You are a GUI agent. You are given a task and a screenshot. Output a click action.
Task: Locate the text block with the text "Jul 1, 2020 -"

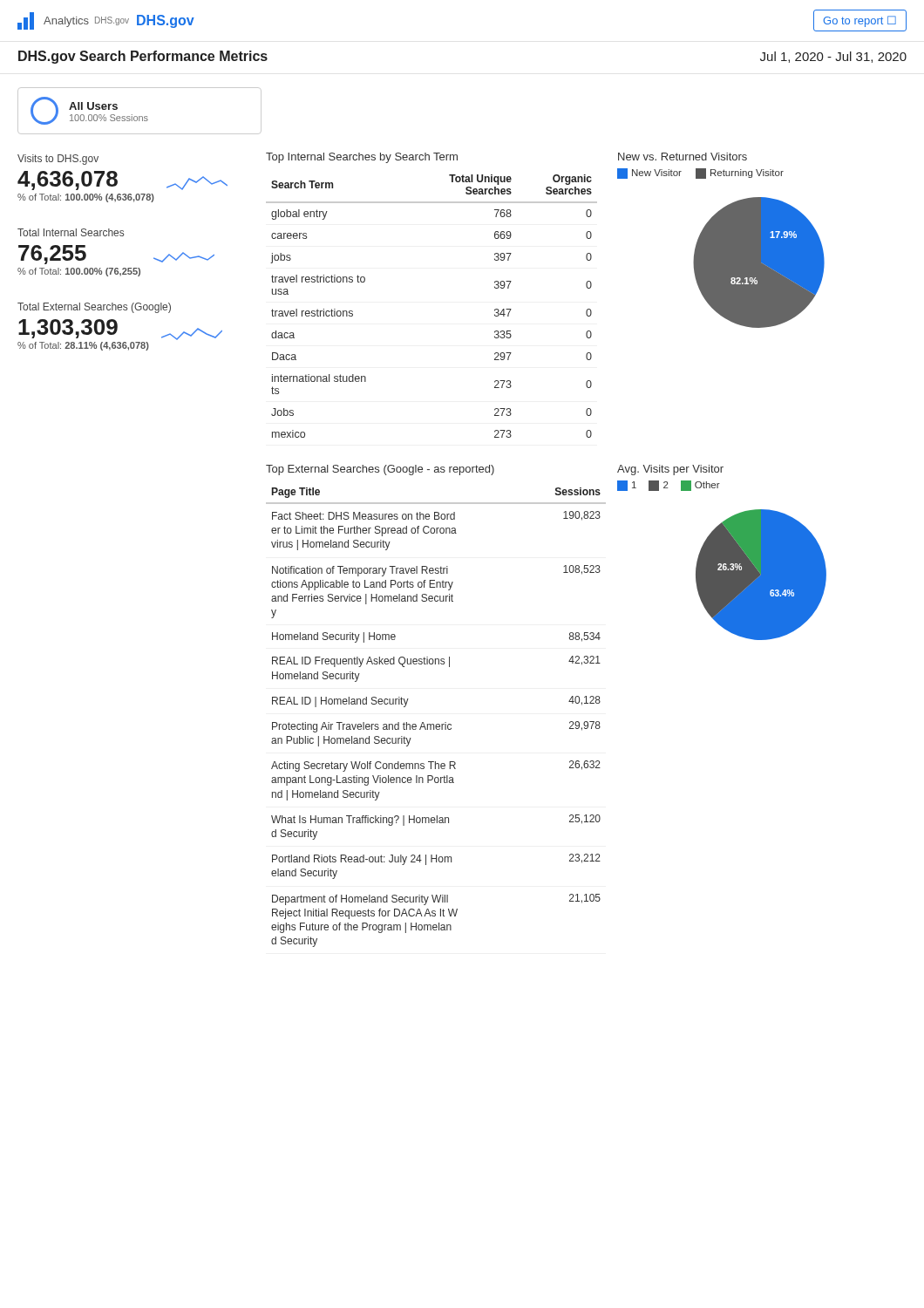click(x=833, y=56)
